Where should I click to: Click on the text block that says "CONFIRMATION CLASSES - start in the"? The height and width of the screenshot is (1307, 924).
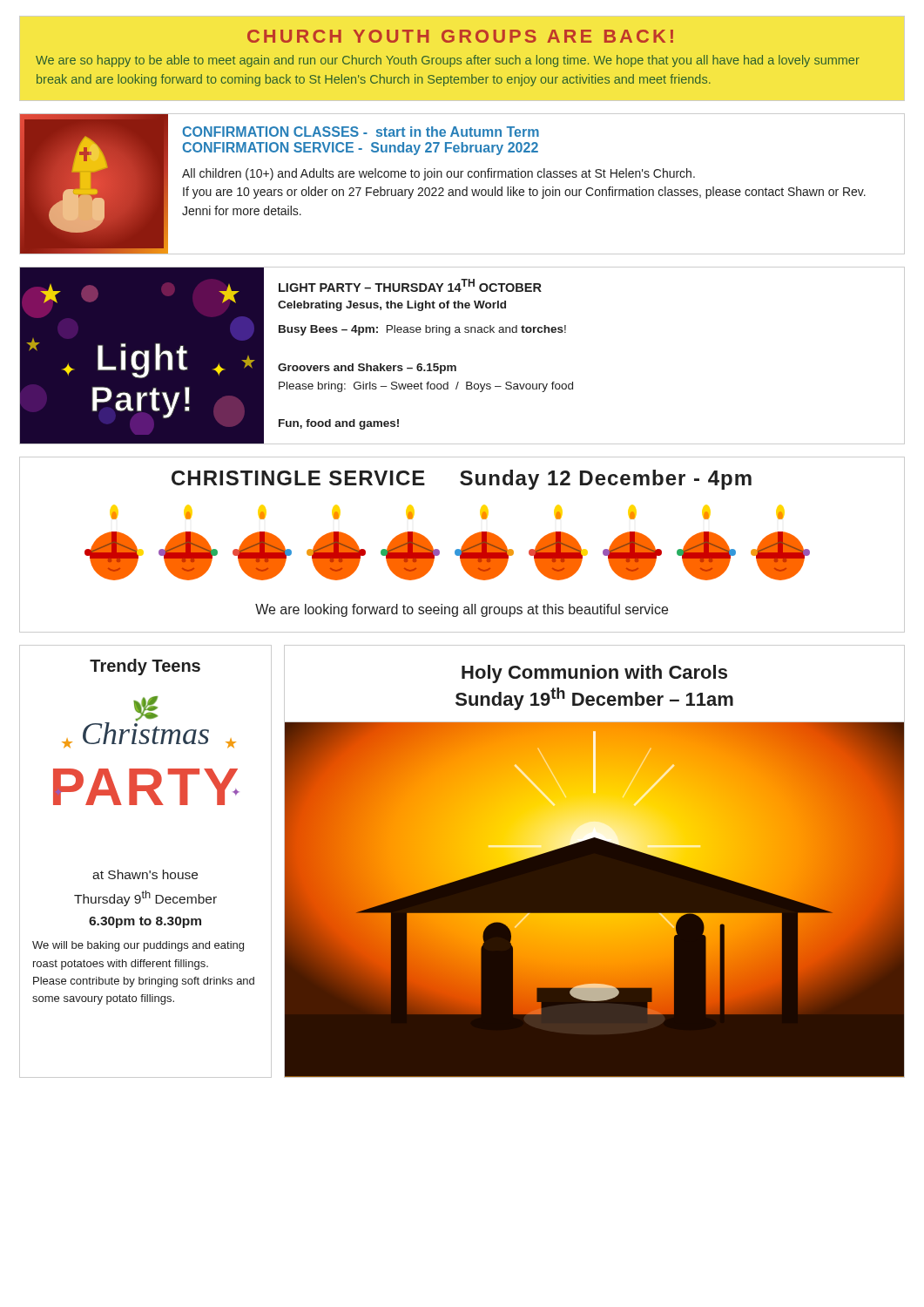(536, 173)
